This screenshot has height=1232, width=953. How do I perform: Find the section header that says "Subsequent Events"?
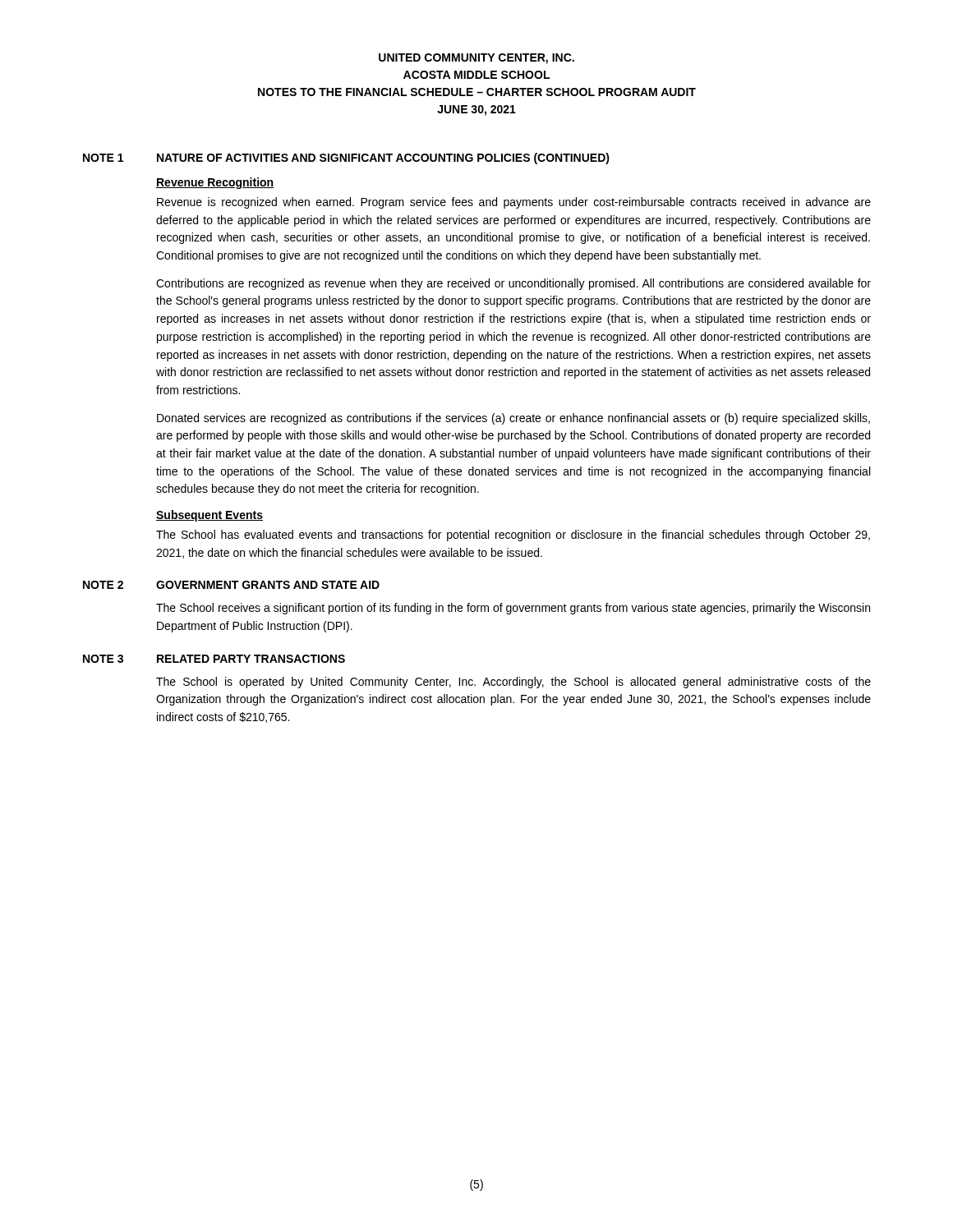tap(209, 515)
